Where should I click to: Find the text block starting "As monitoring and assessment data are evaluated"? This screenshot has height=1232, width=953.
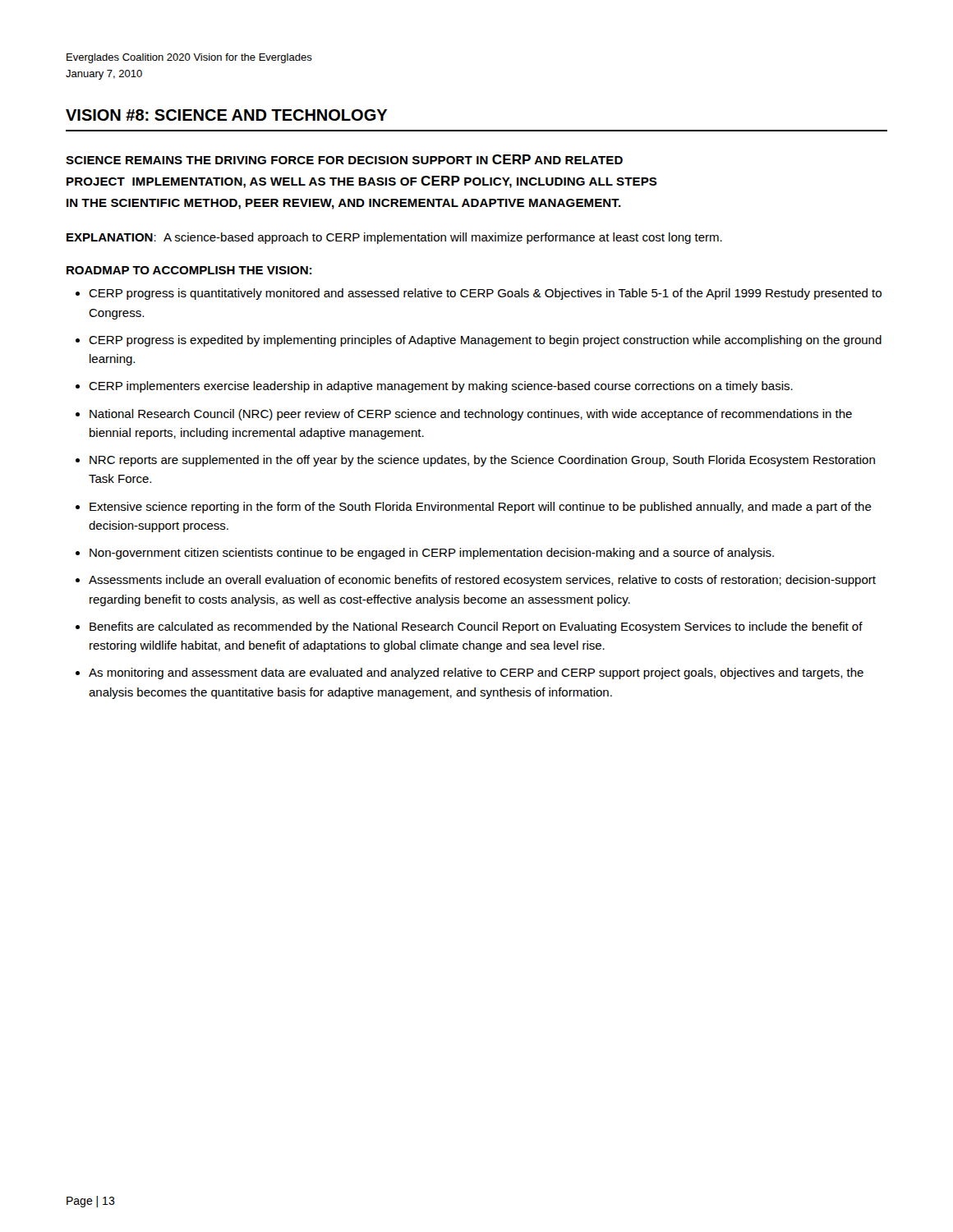pos(488,682)
